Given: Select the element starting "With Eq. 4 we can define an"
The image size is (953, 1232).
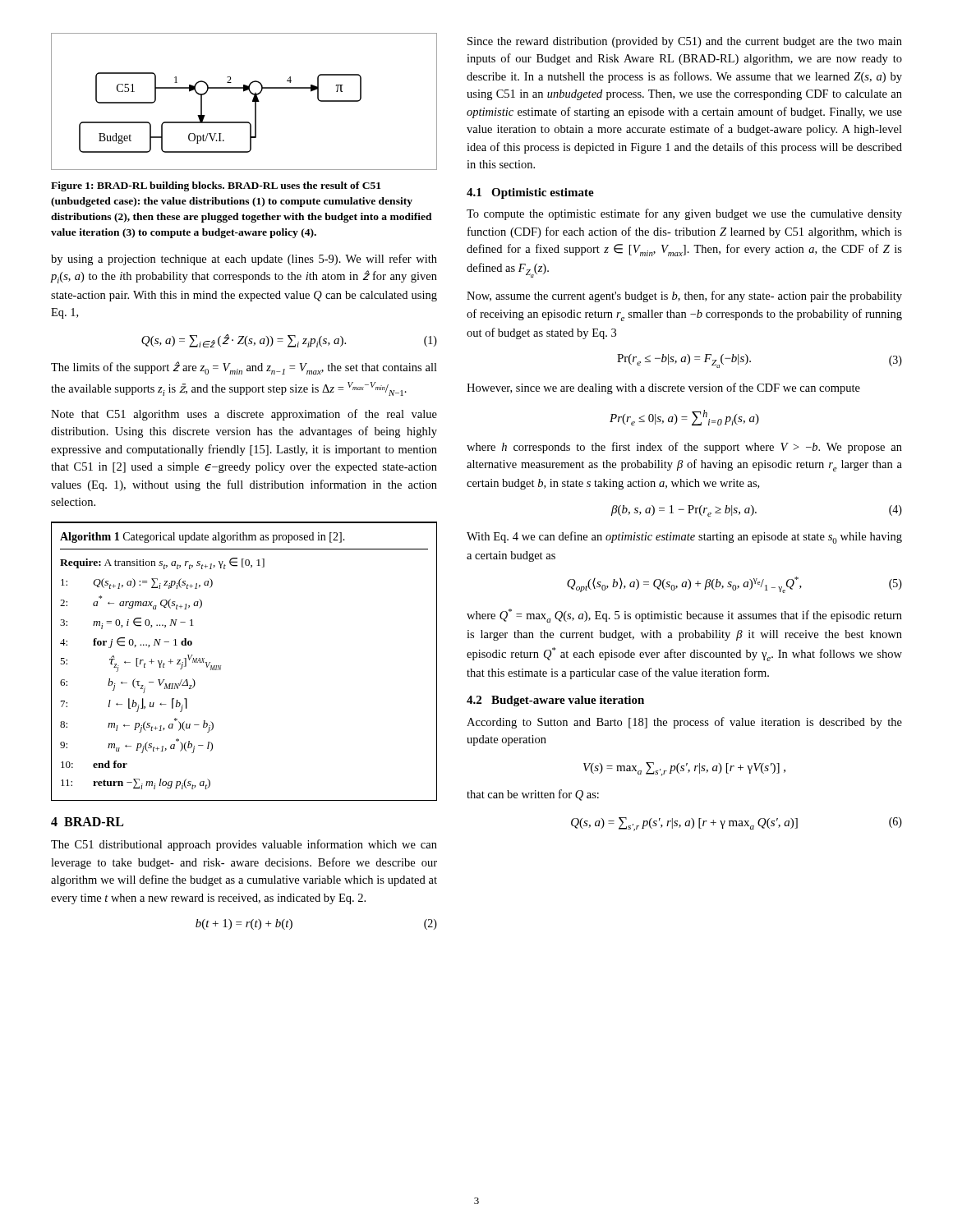Looking at the screenshot, I should (x=684, y=546).
